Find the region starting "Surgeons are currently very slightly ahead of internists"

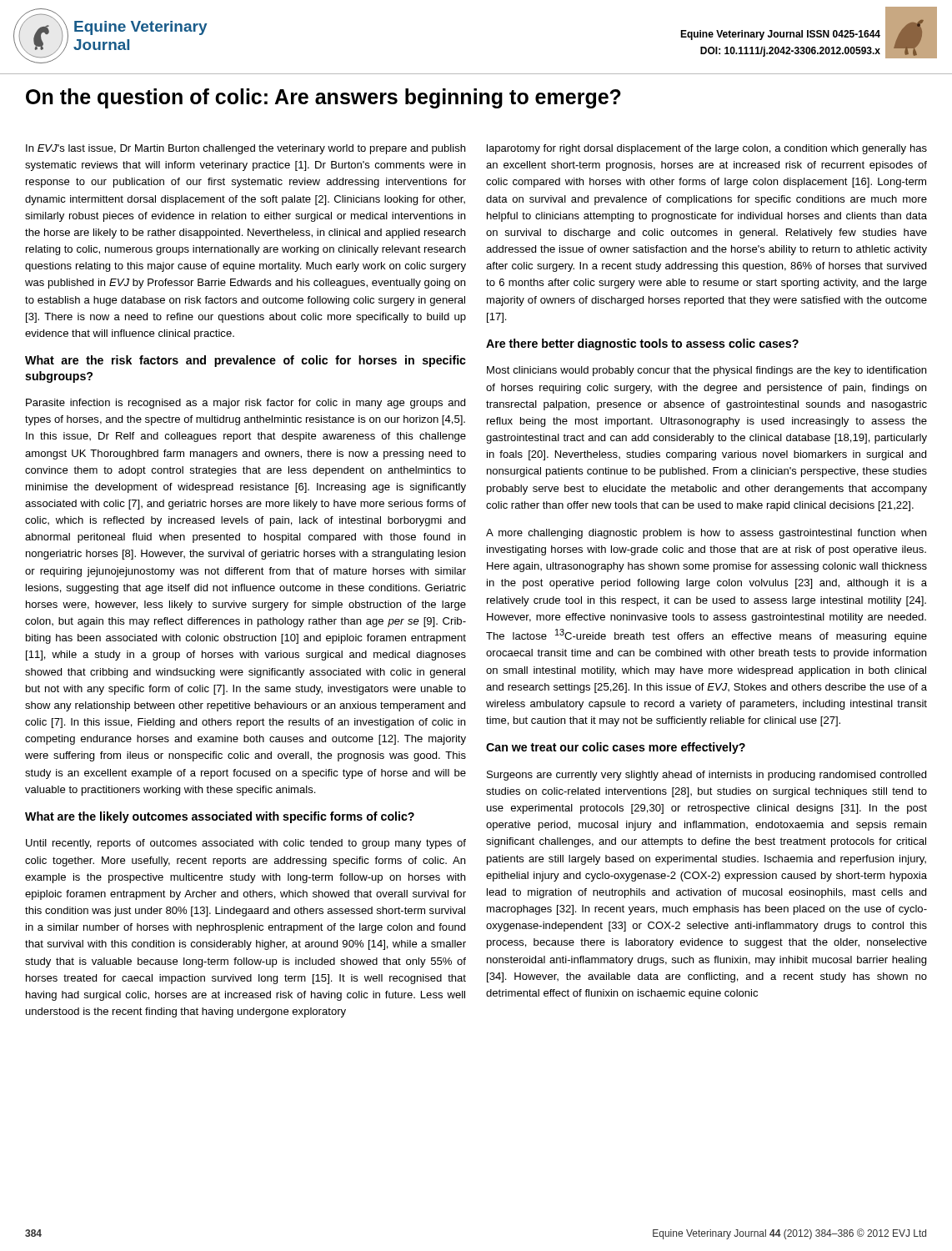click(706, 884)
